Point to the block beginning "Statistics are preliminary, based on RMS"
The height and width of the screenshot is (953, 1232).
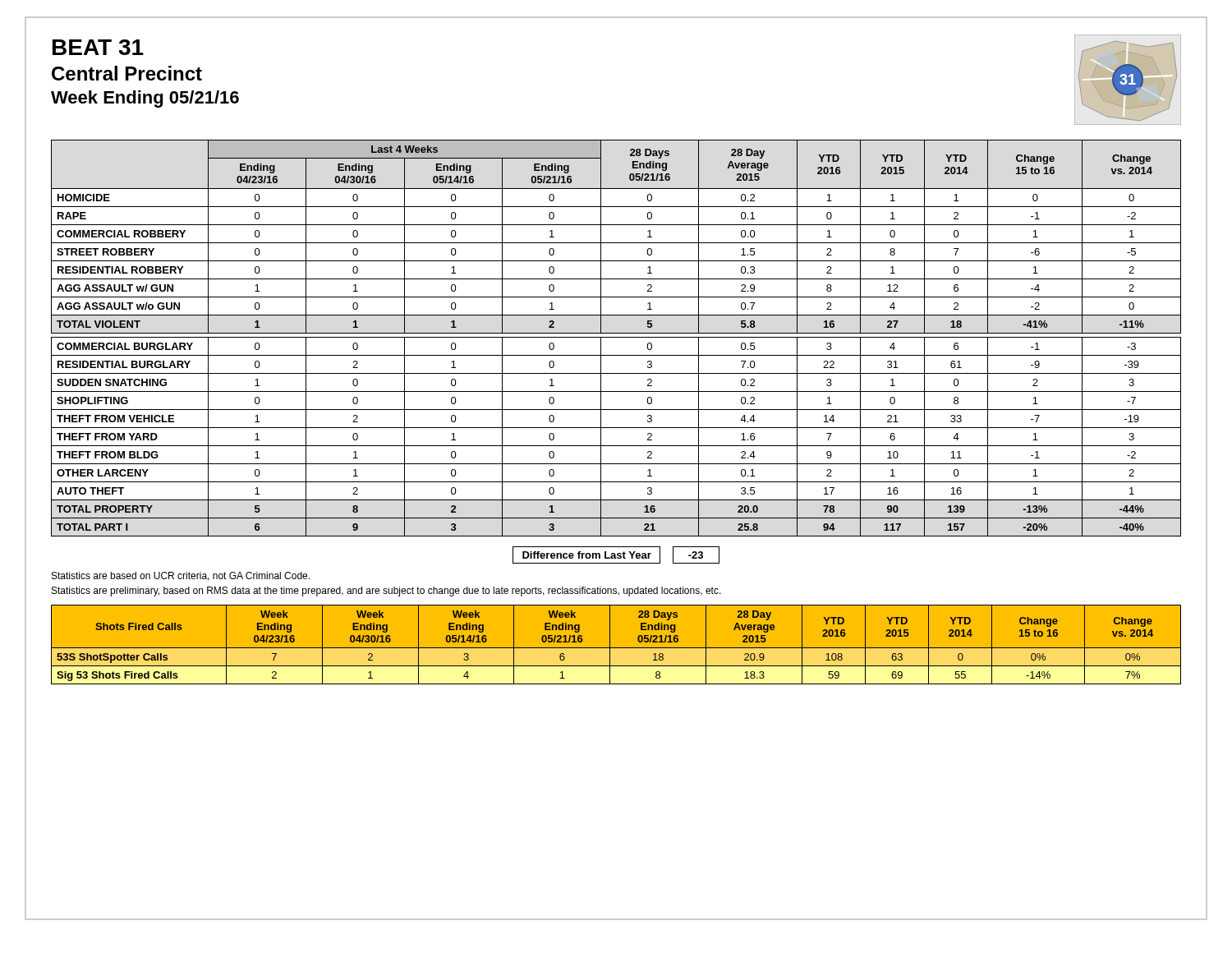point(386,591)
